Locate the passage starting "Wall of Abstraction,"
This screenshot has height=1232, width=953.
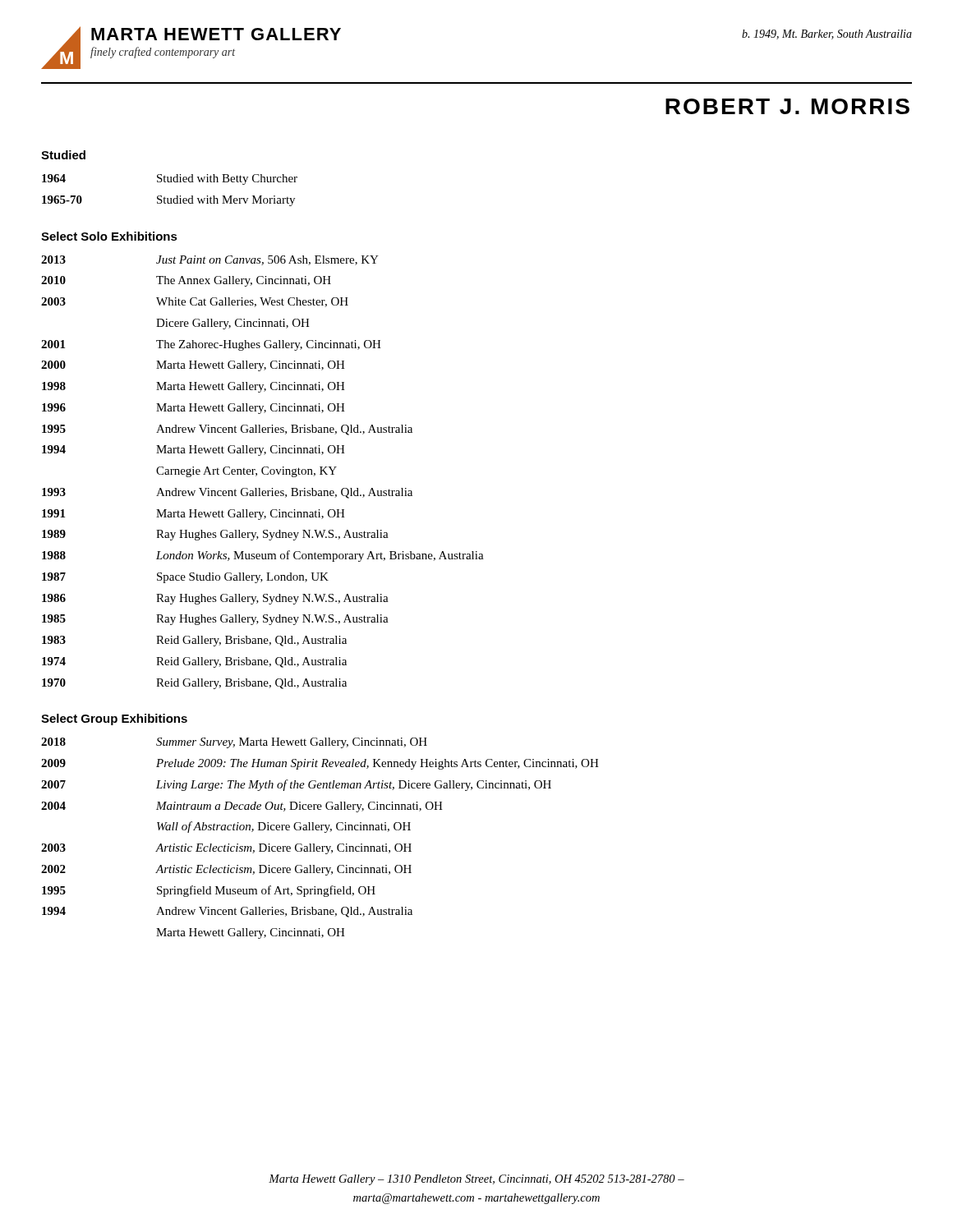coord(284,827)
